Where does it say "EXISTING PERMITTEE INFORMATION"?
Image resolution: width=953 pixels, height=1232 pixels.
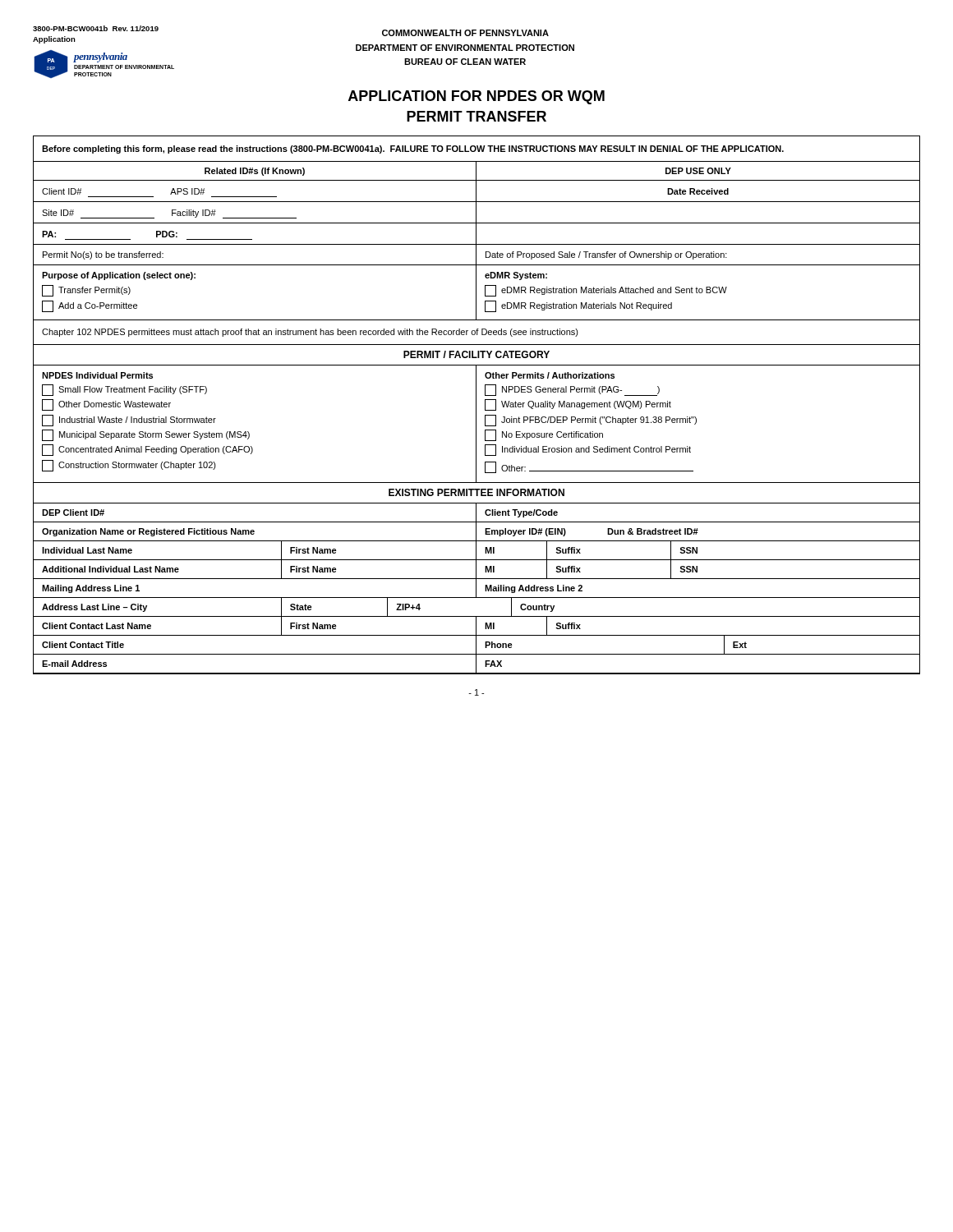(x=476, y=493)
